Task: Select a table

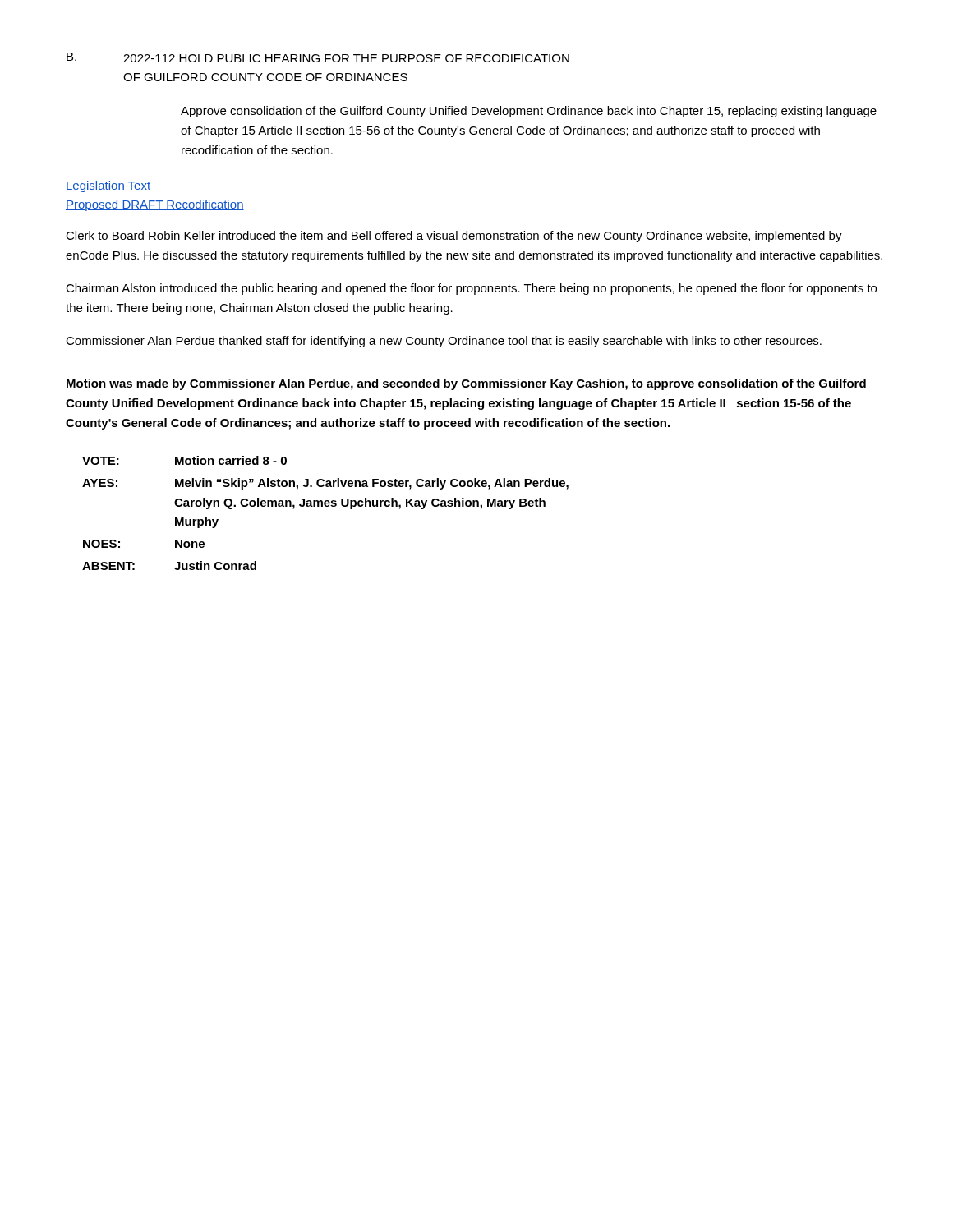Action: tap(476, 513)
